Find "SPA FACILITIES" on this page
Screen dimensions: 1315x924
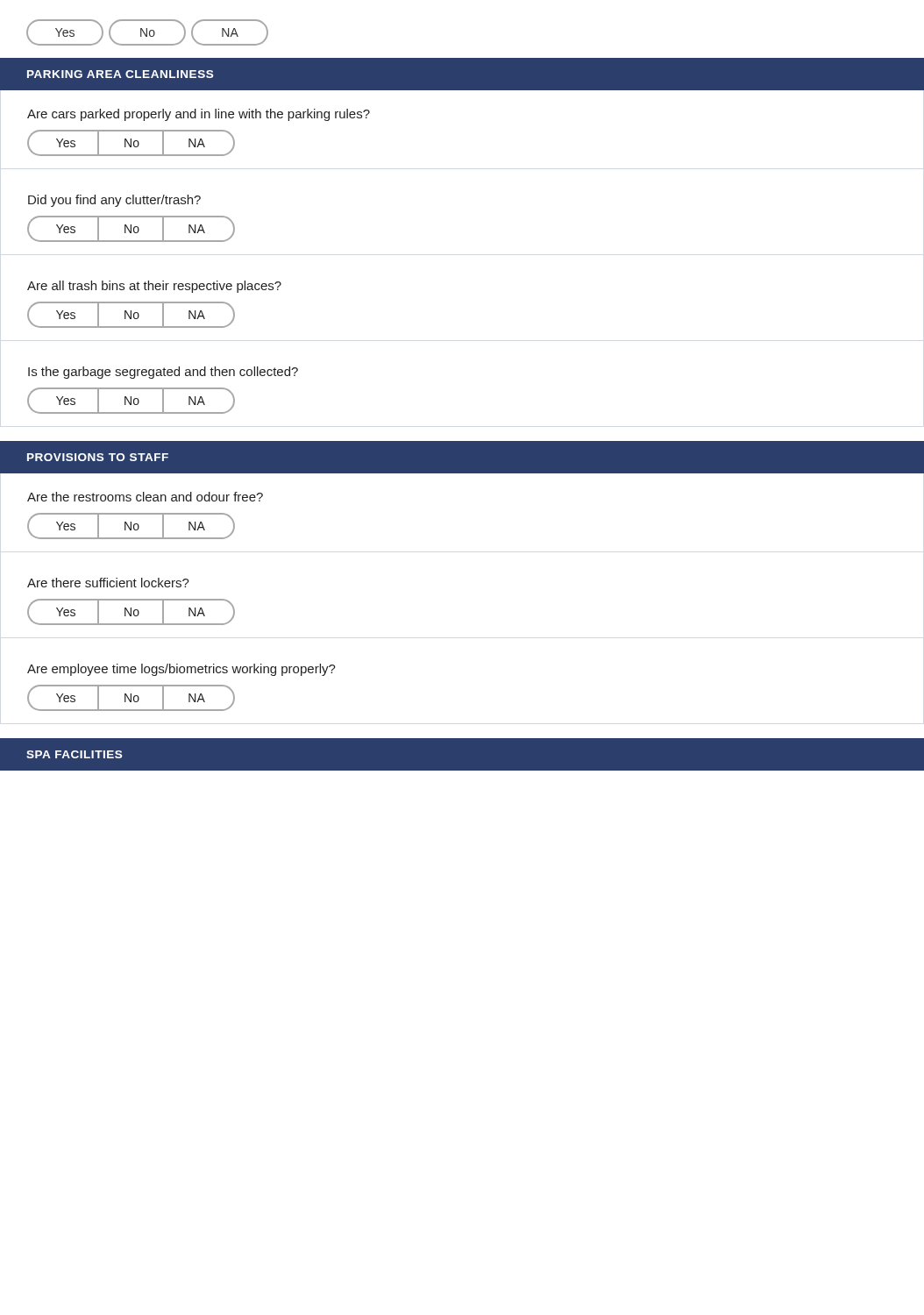click(x=75, y=754)
